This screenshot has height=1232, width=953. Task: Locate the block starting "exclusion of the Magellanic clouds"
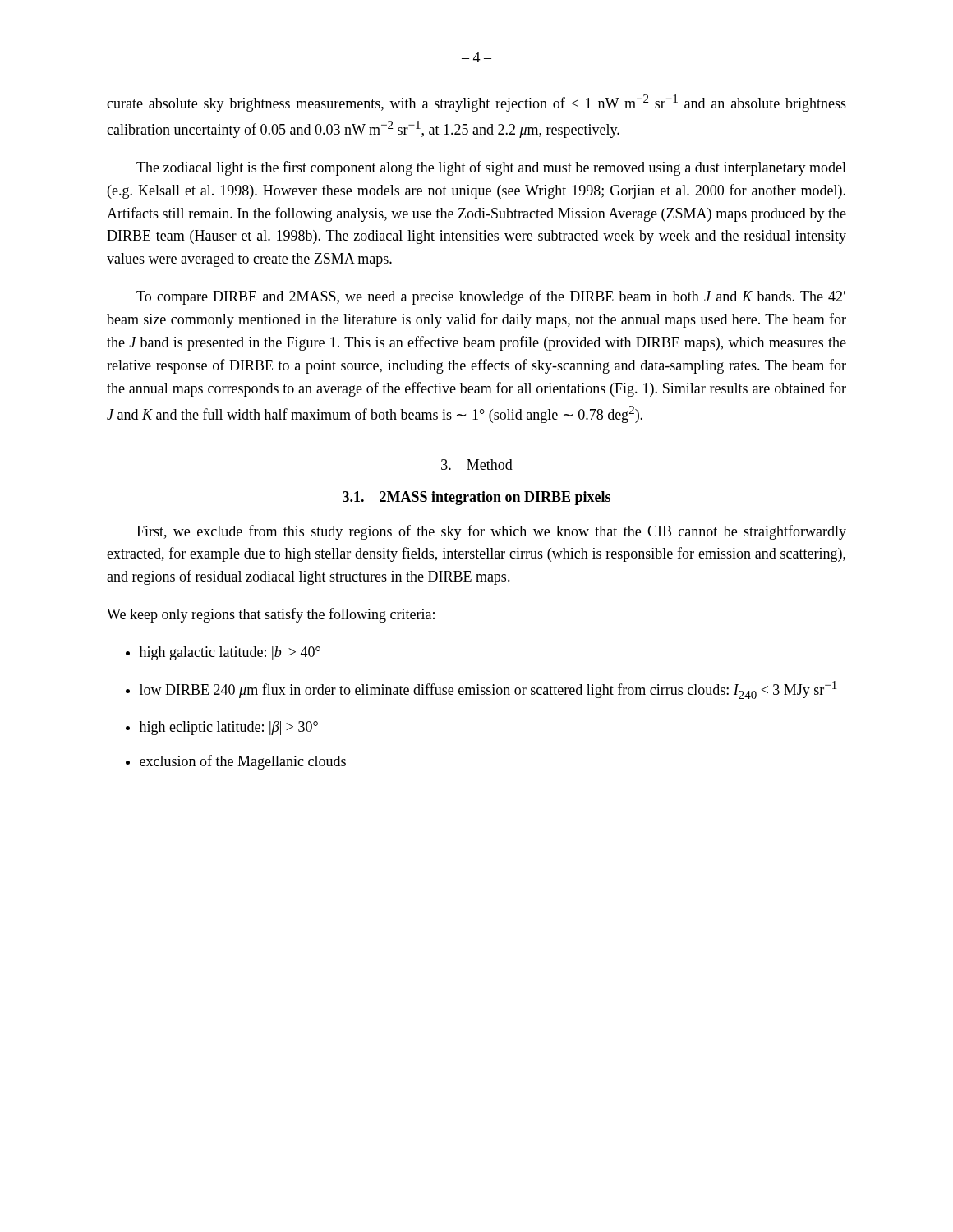(243, 762)
